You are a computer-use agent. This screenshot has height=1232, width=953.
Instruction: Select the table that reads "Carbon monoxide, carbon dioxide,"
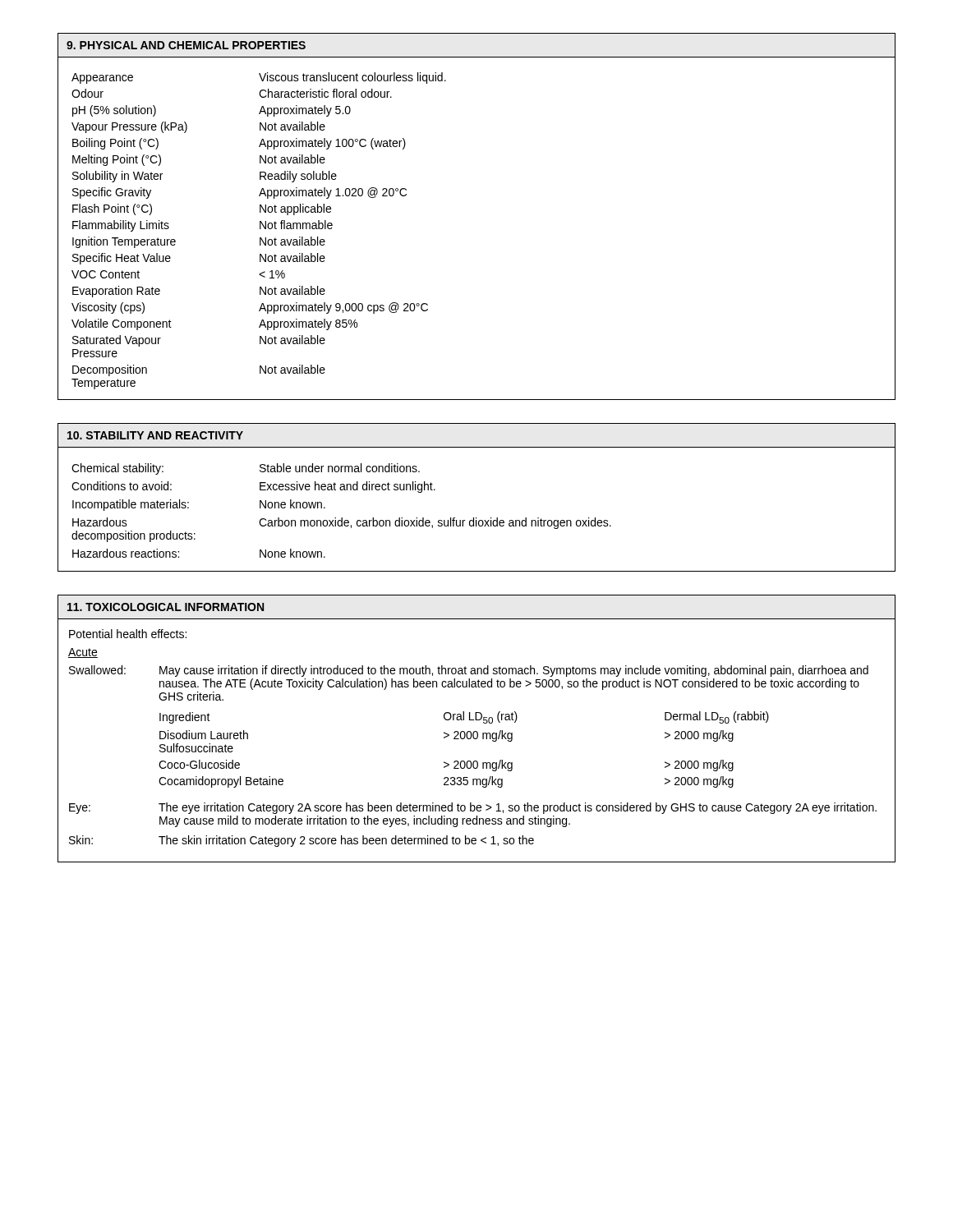(x=476, y=509)
